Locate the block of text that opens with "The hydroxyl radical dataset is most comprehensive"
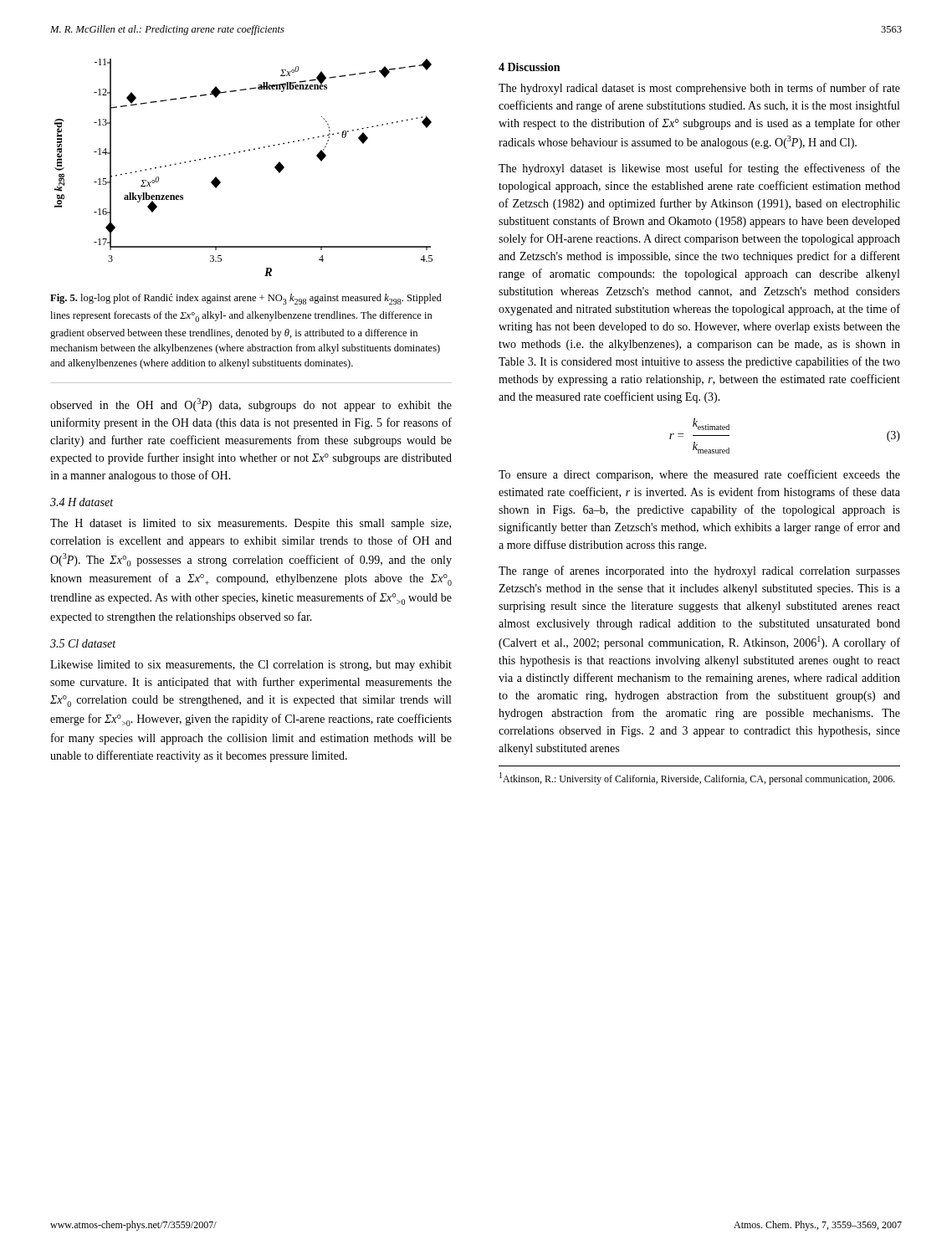This screenshot has height=1255, width=952. [699, 115]
